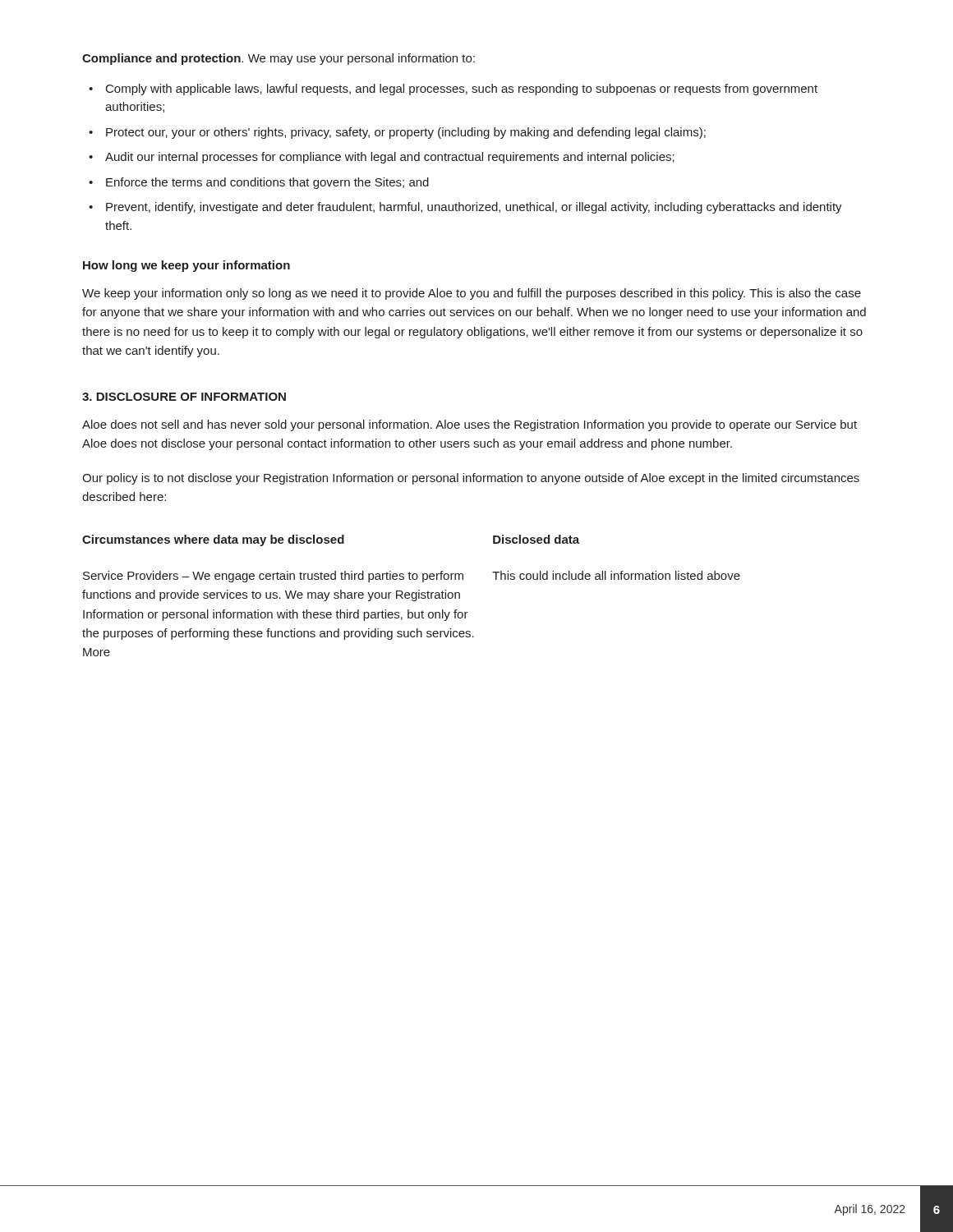Find the block starting "Comply with applicable laws, lawful requests,"
The width and height of the screenshot is (953, 1232).
461,97
